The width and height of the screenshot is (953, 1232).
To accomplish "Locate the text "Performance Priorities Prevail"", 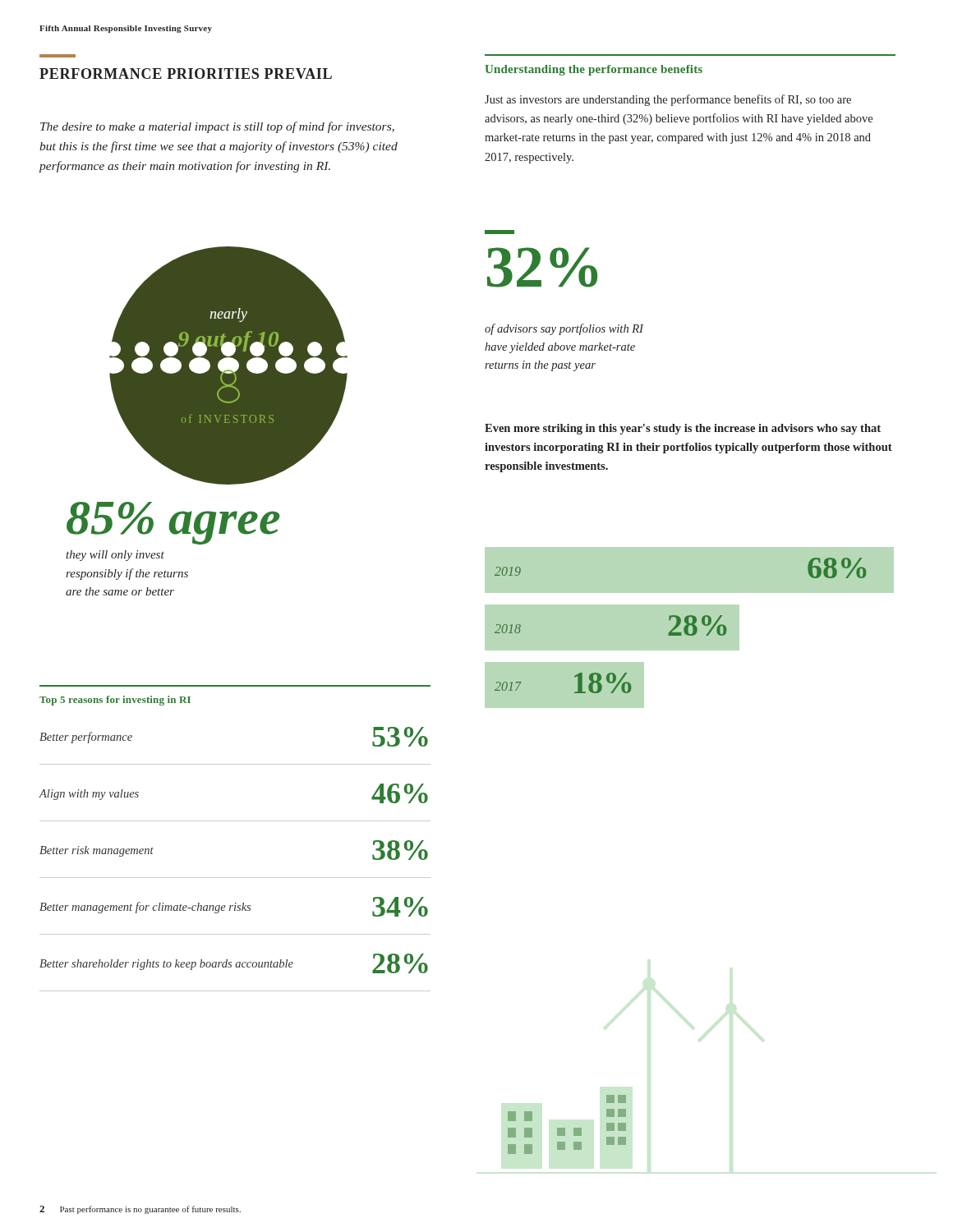I will coord(228,69).
